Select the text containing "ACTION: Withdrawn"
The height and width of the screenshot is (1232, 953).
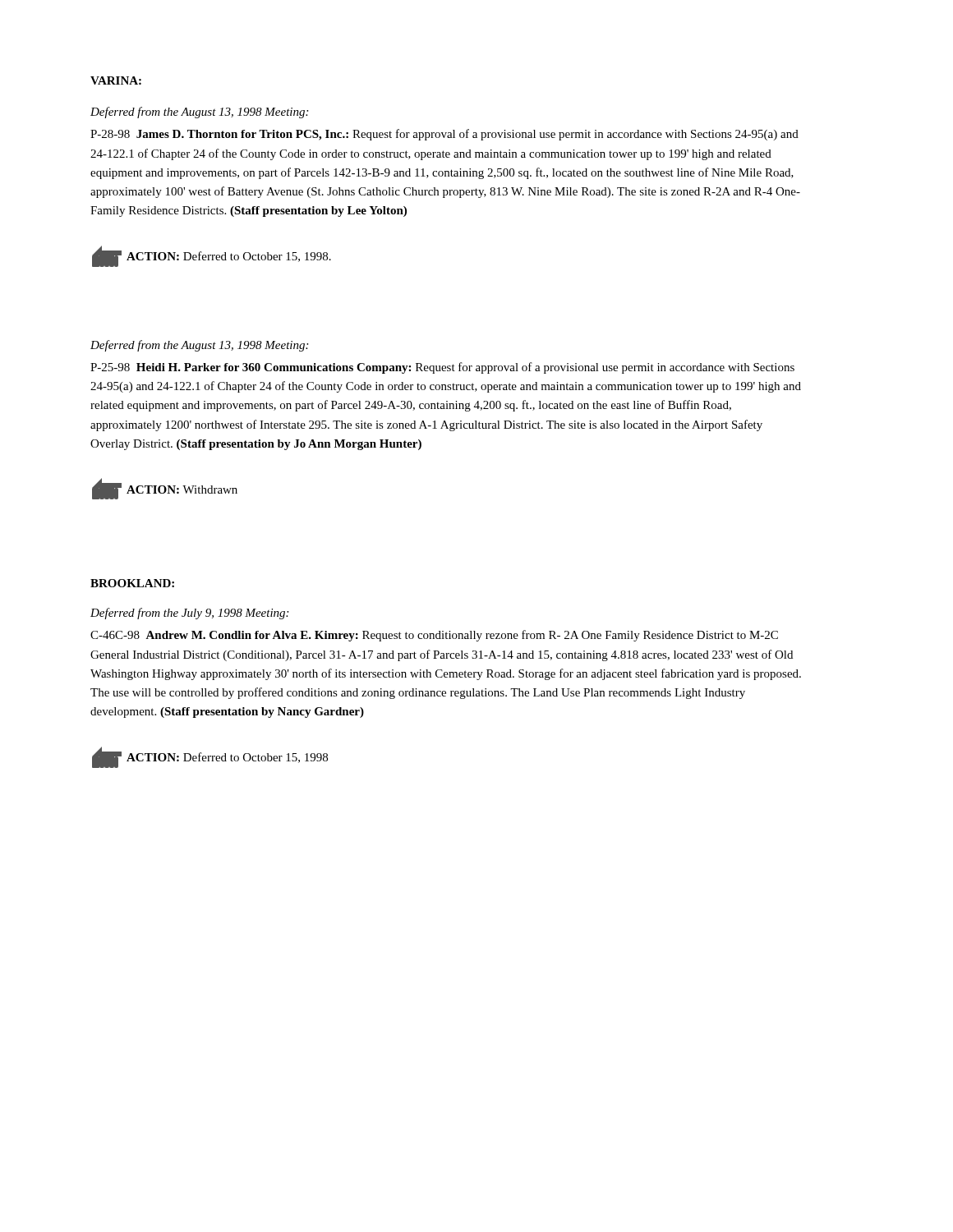164,490
